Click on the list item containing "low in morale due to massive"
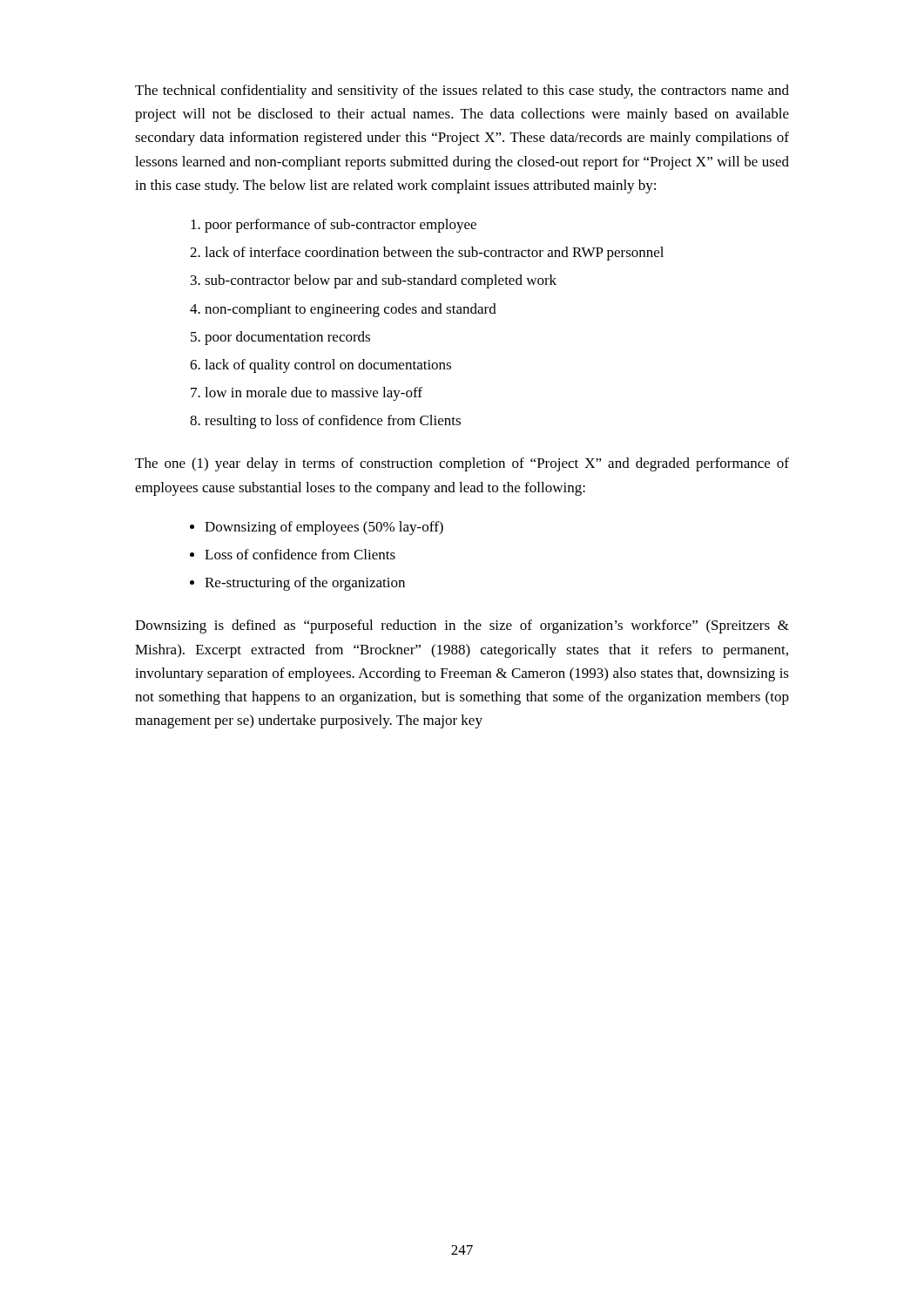 pos(313,393)
